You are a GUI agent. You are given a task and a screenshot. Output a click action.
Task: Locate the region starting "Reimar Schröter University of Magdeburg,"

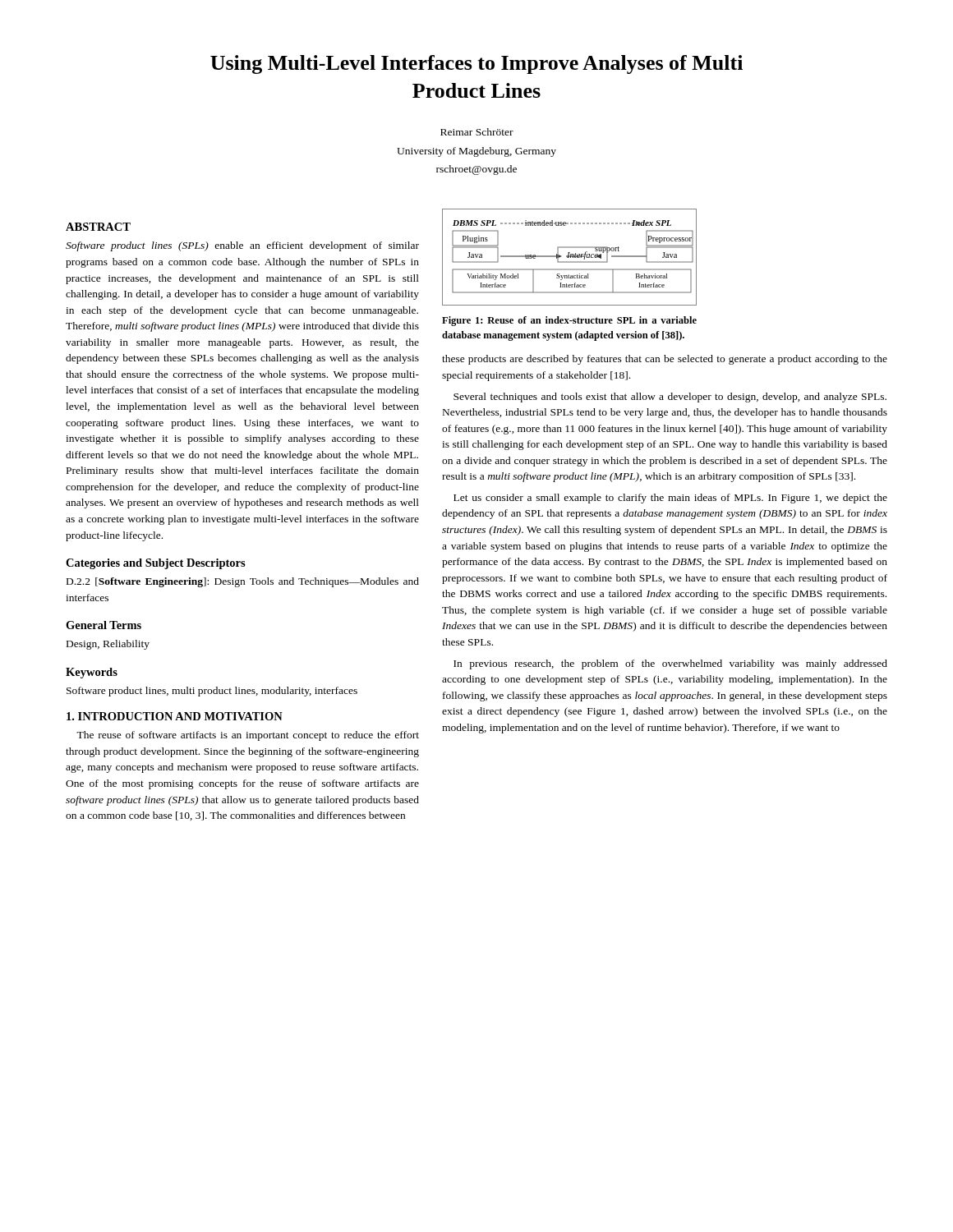[476, 150]
